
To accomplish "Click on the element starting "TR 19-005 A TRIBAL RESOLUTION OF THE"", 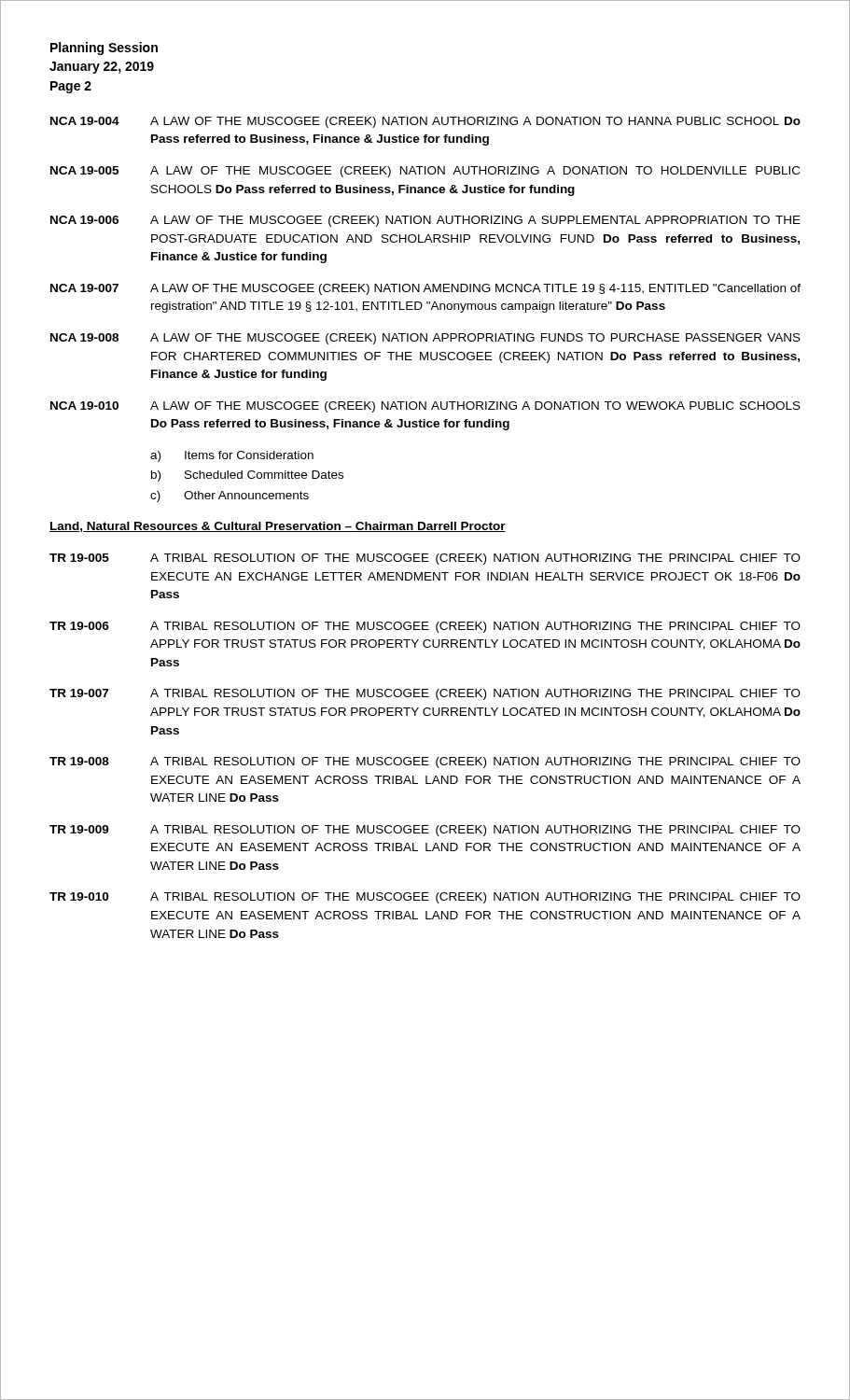I will click(x=425, y=576).
